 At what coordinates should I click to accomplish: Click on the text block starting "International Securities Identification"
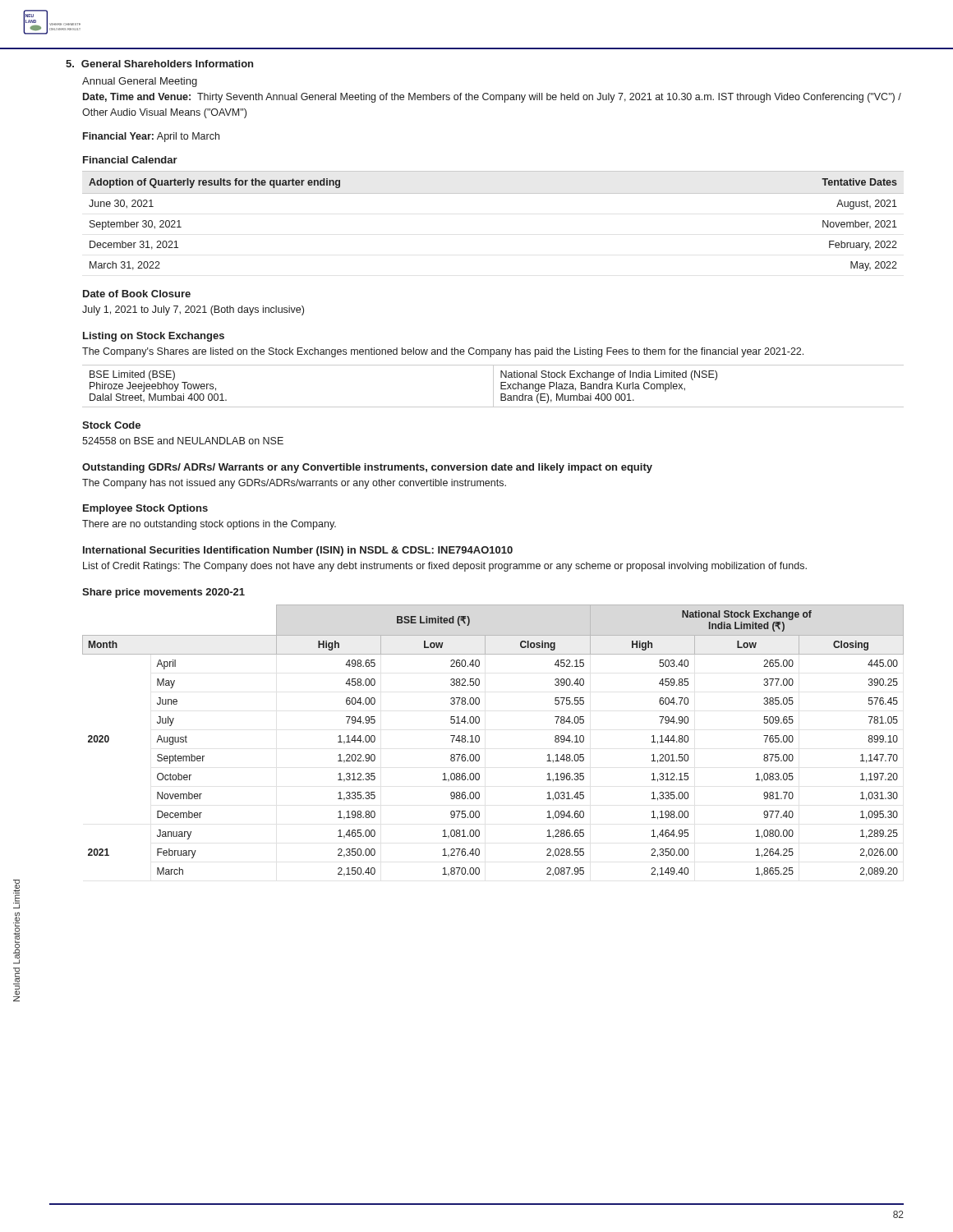297,550
